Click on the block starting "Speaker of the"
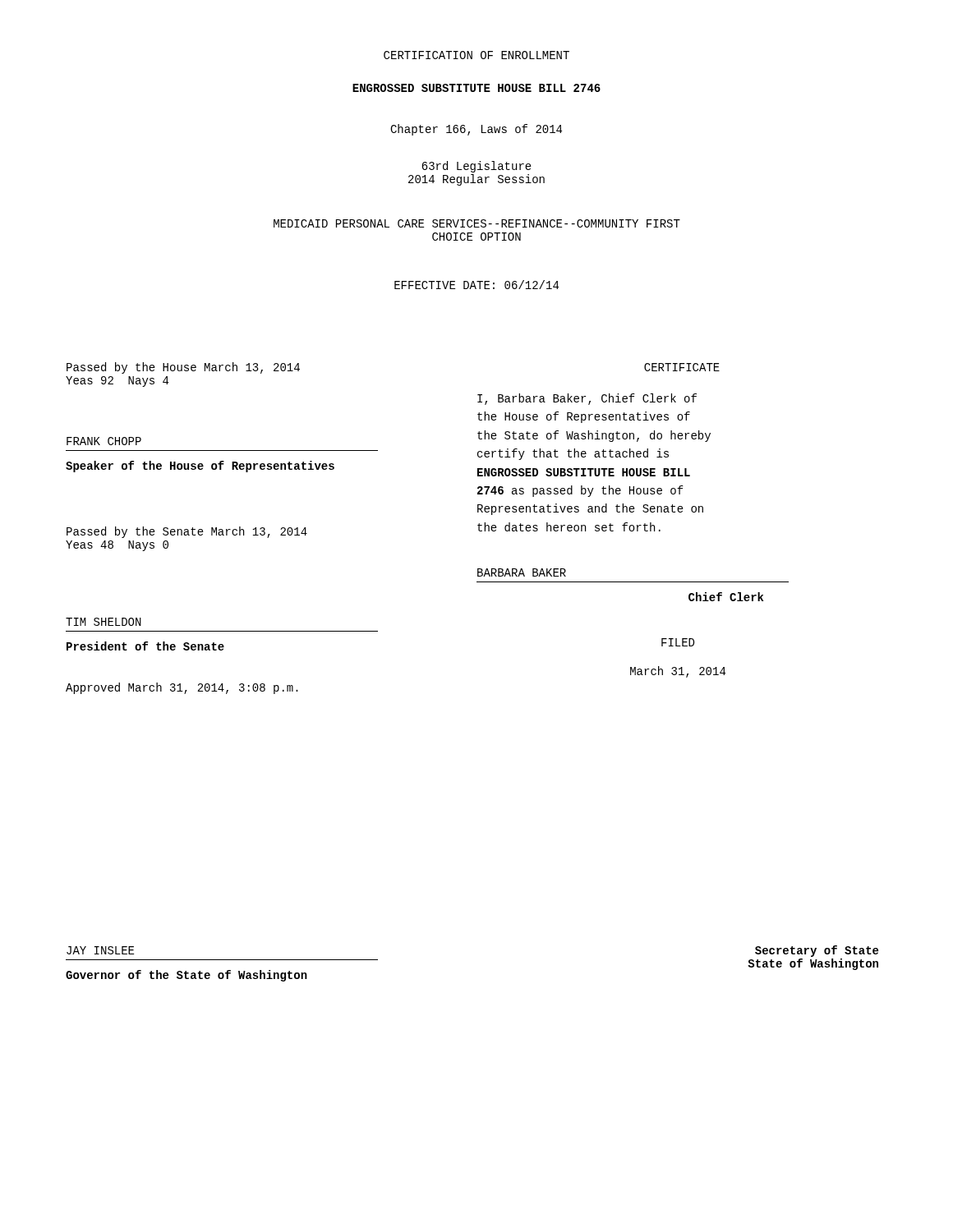This screenshot has height=1232, width=953. click(200, 466)
